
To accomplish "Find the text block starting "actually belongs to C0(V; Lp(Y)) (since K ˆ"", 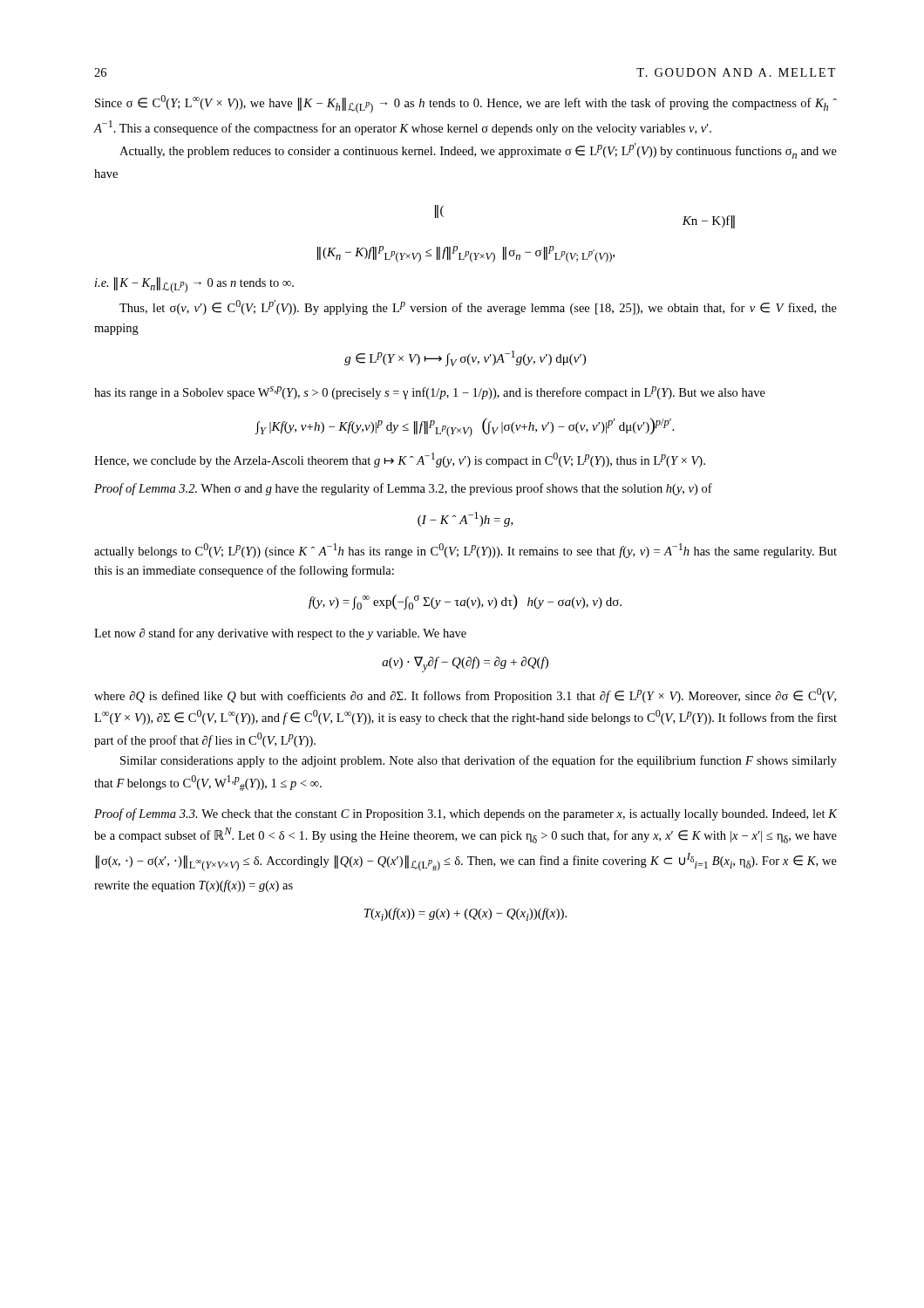I will [x=466, y=559].
